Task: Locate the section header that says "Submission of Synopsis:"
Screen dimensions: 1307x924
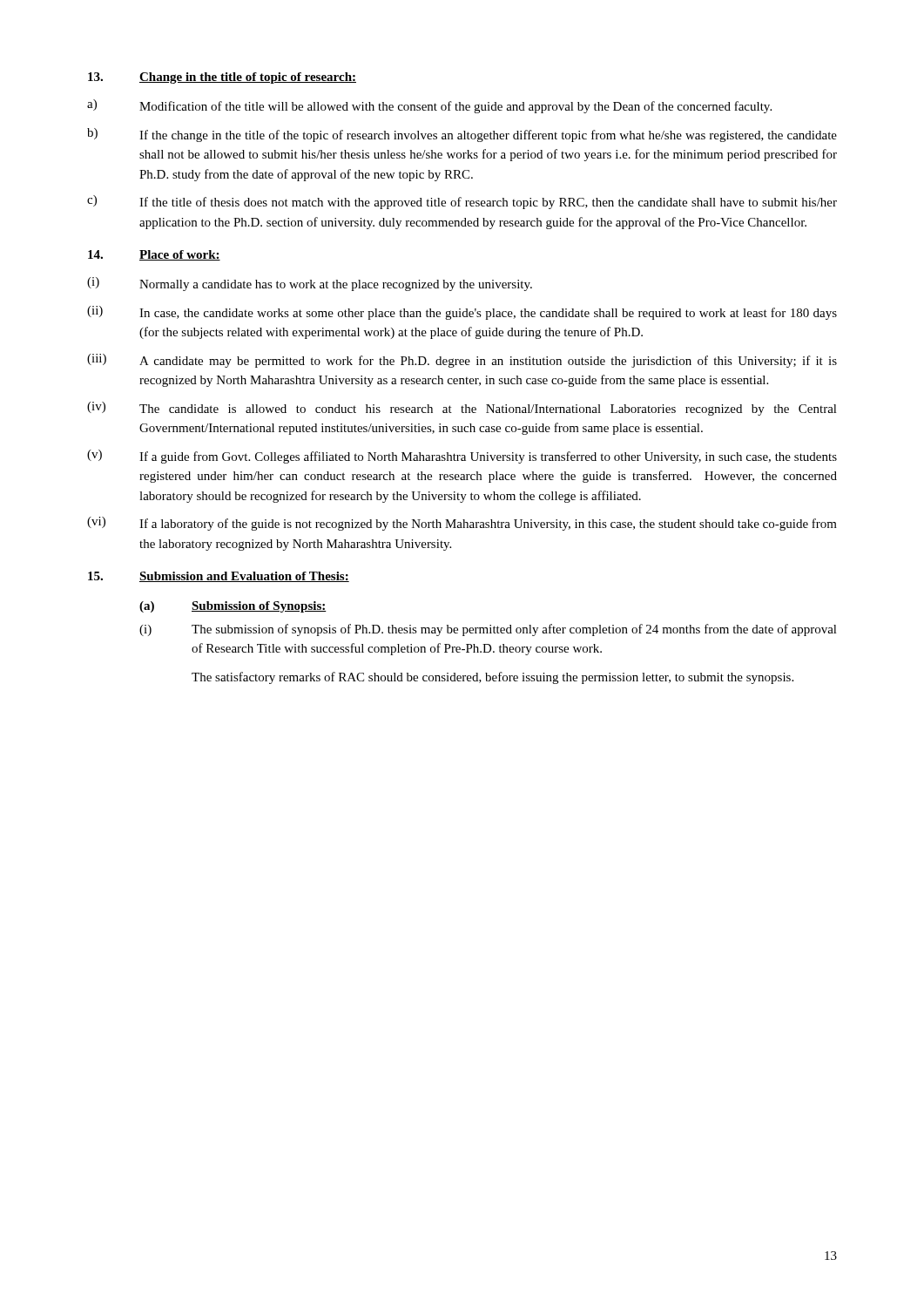Action: (x=259, y=606)
